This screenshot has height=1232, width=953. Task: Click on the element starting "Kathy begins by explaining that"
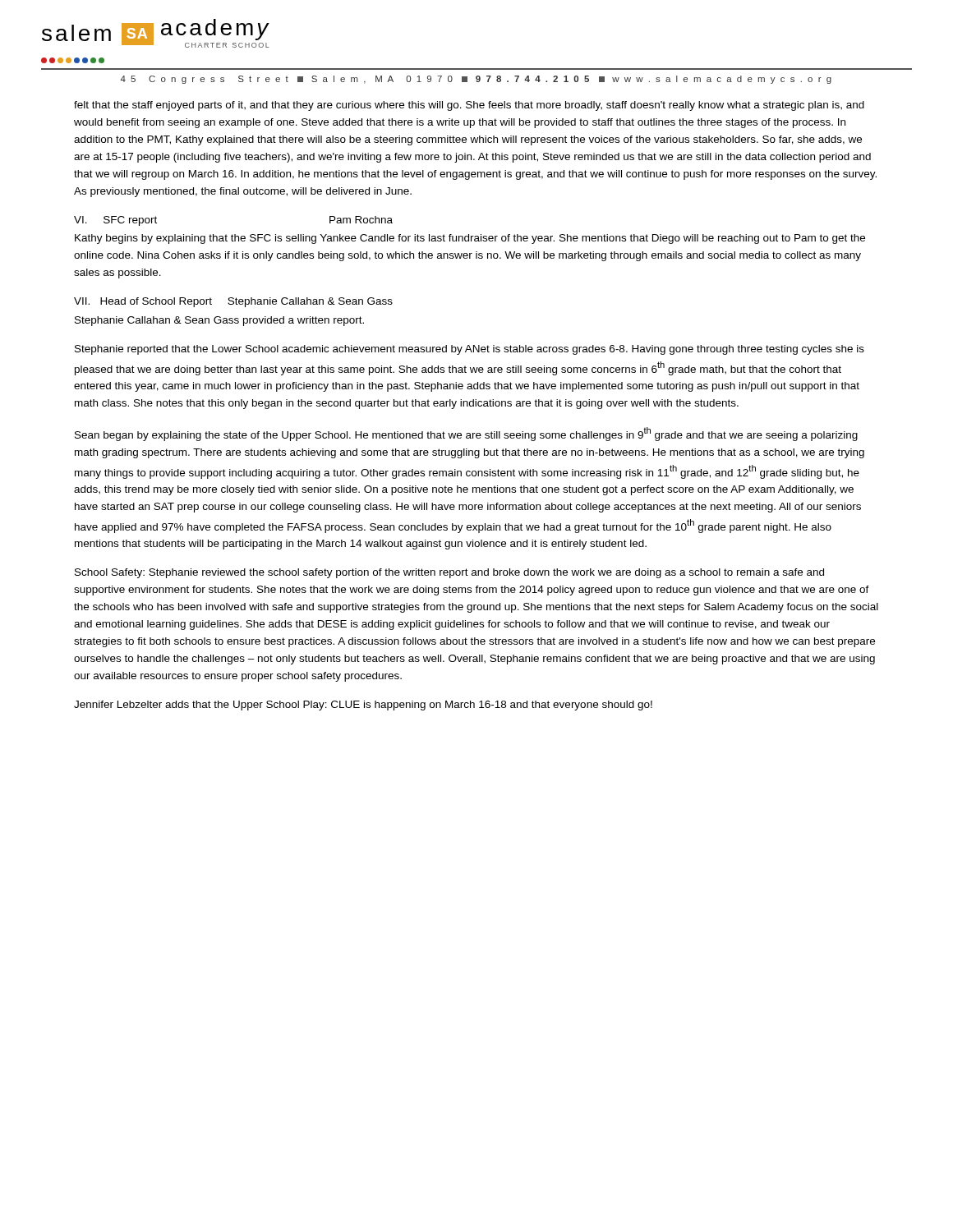pos(476,256)
